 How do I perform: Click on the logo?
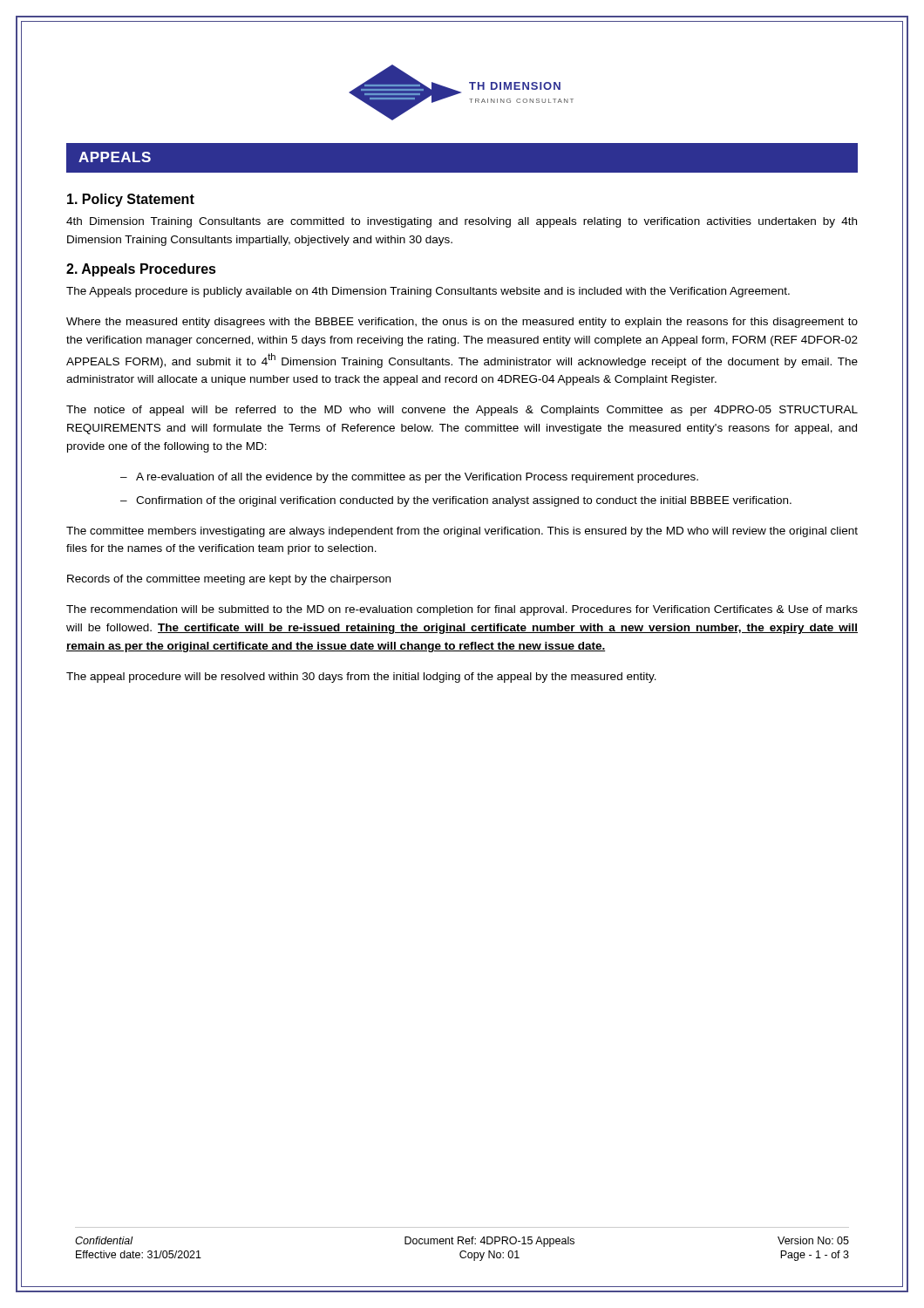coord(462,92)
